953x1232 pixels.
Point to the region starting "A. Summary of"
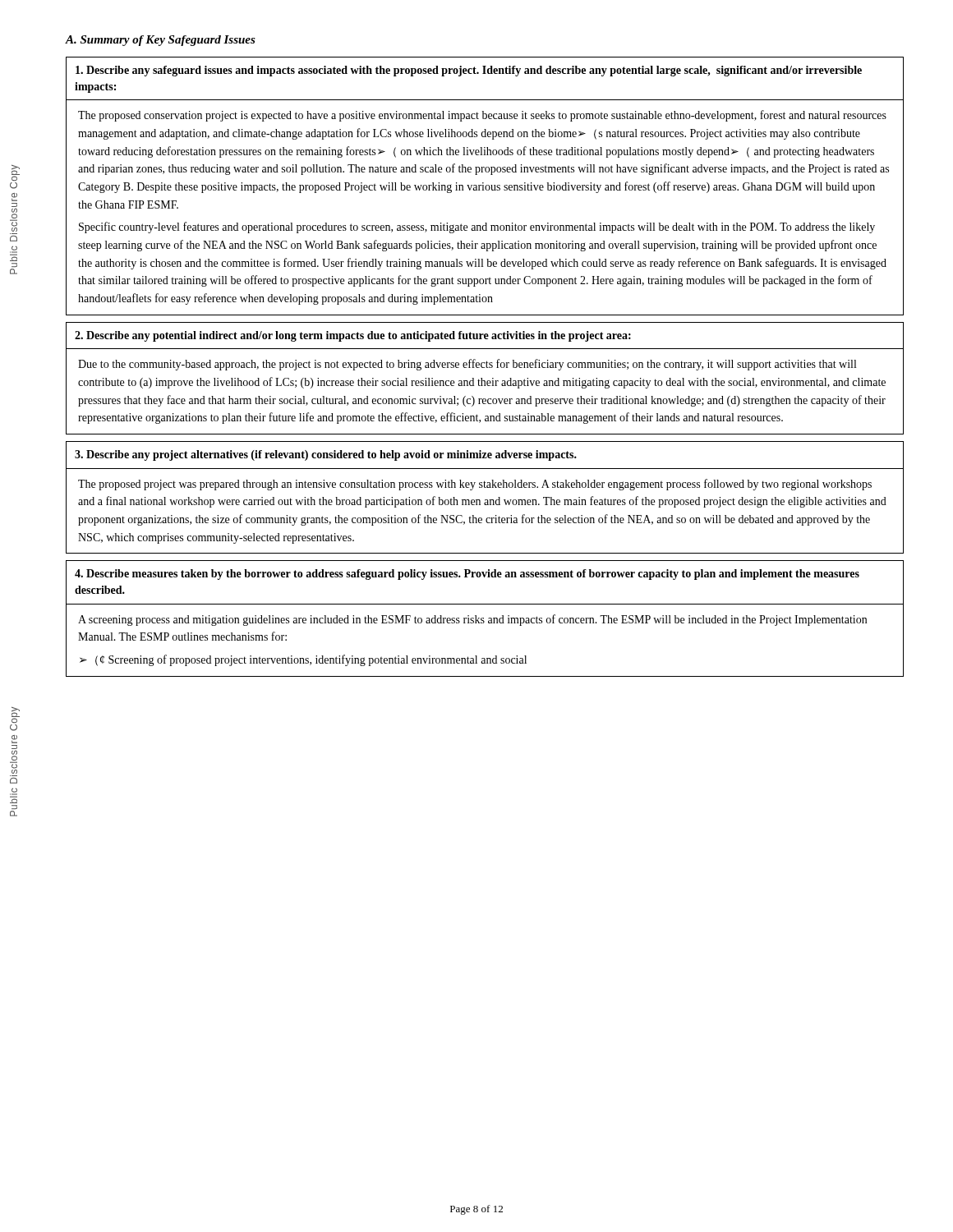(161, 39)
